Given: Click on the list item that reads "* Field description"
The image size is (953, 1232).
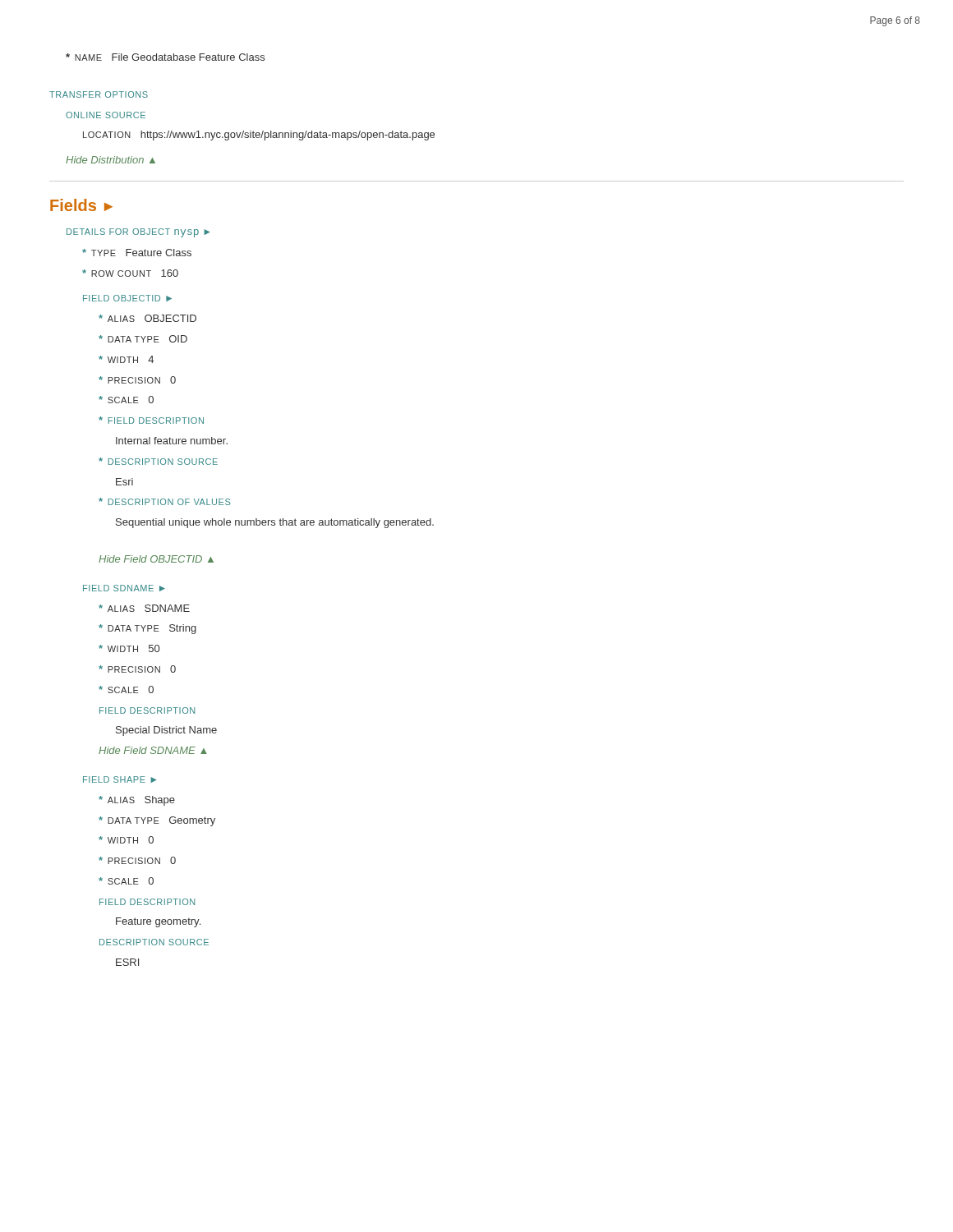Looking at the screenshot, I should 152,420.
